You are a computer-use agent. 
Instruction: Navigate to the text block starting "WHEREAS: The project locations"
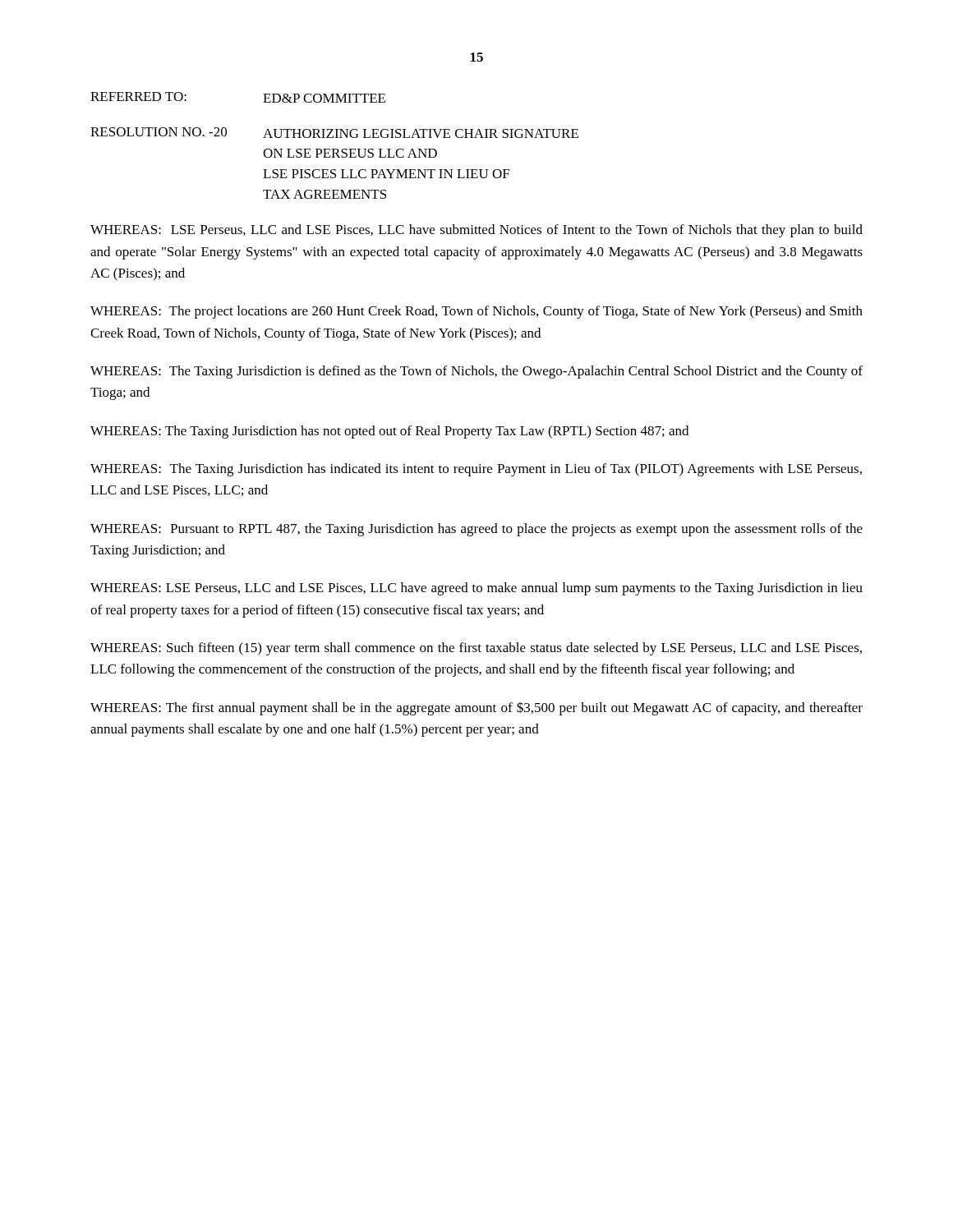[x=476, y=322]
